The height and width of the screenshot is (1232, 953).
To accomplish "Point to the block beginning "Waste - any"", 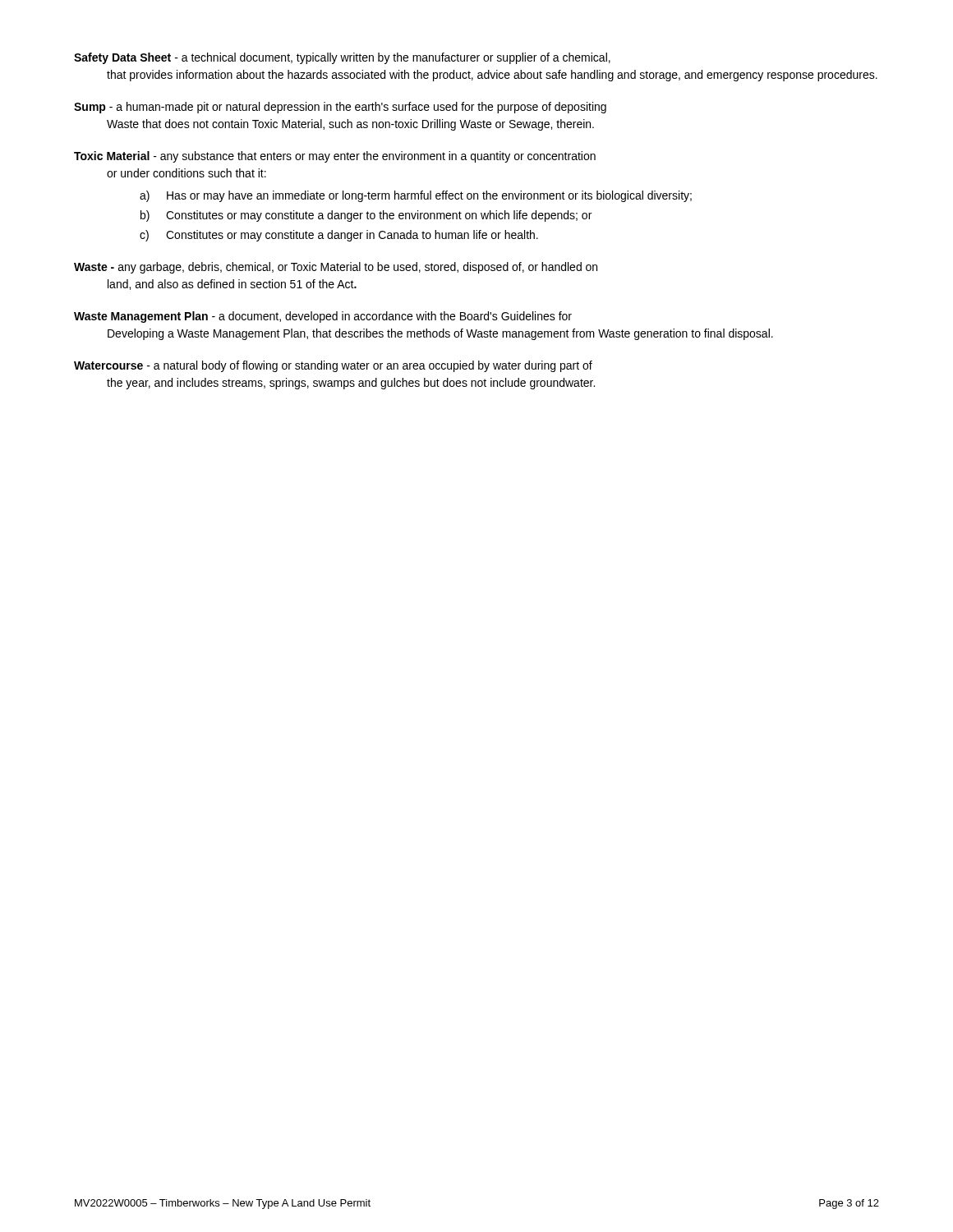I will click(x=476, y=276).
